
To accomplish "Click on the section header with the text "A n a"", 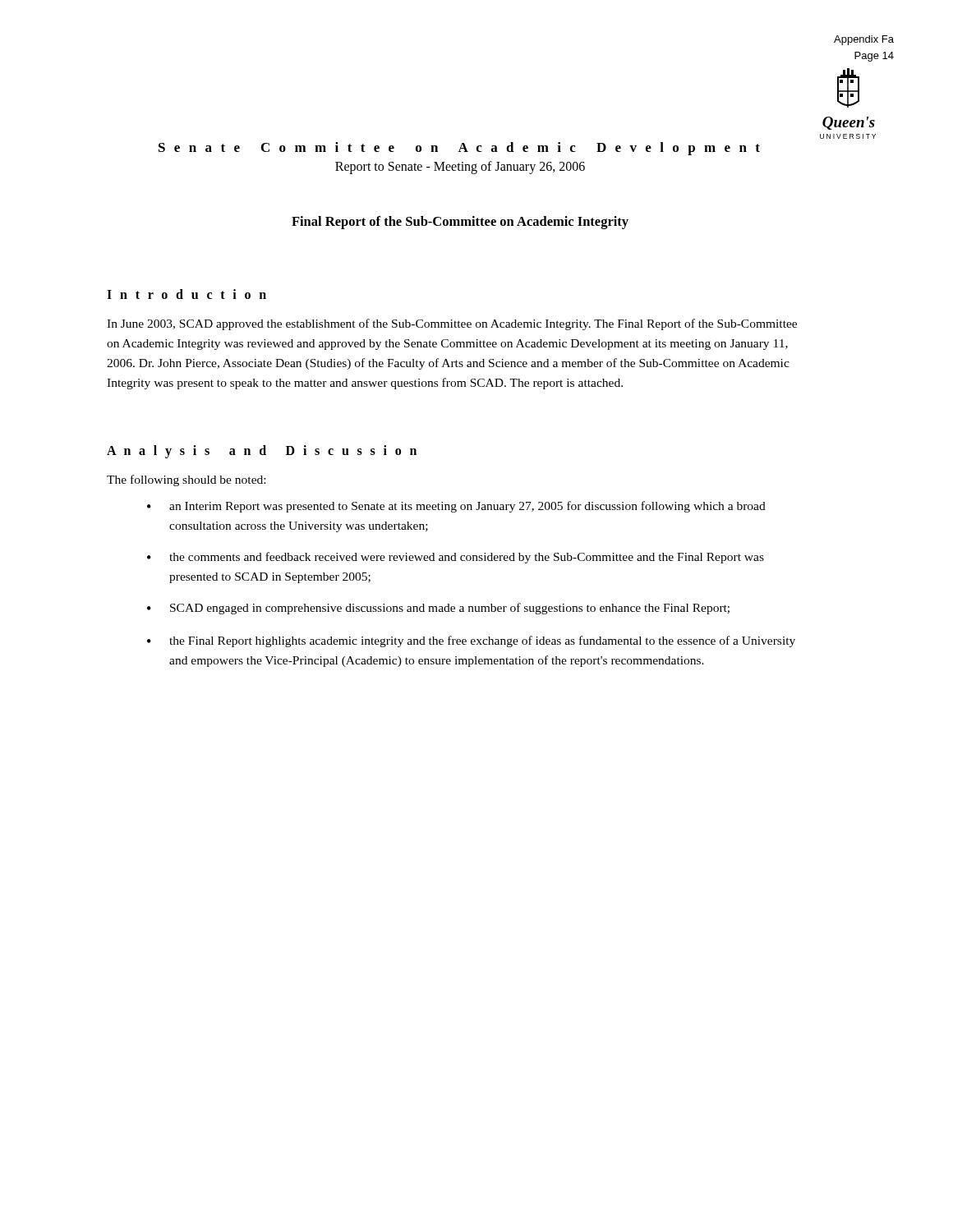I will (x=263, y=451).
